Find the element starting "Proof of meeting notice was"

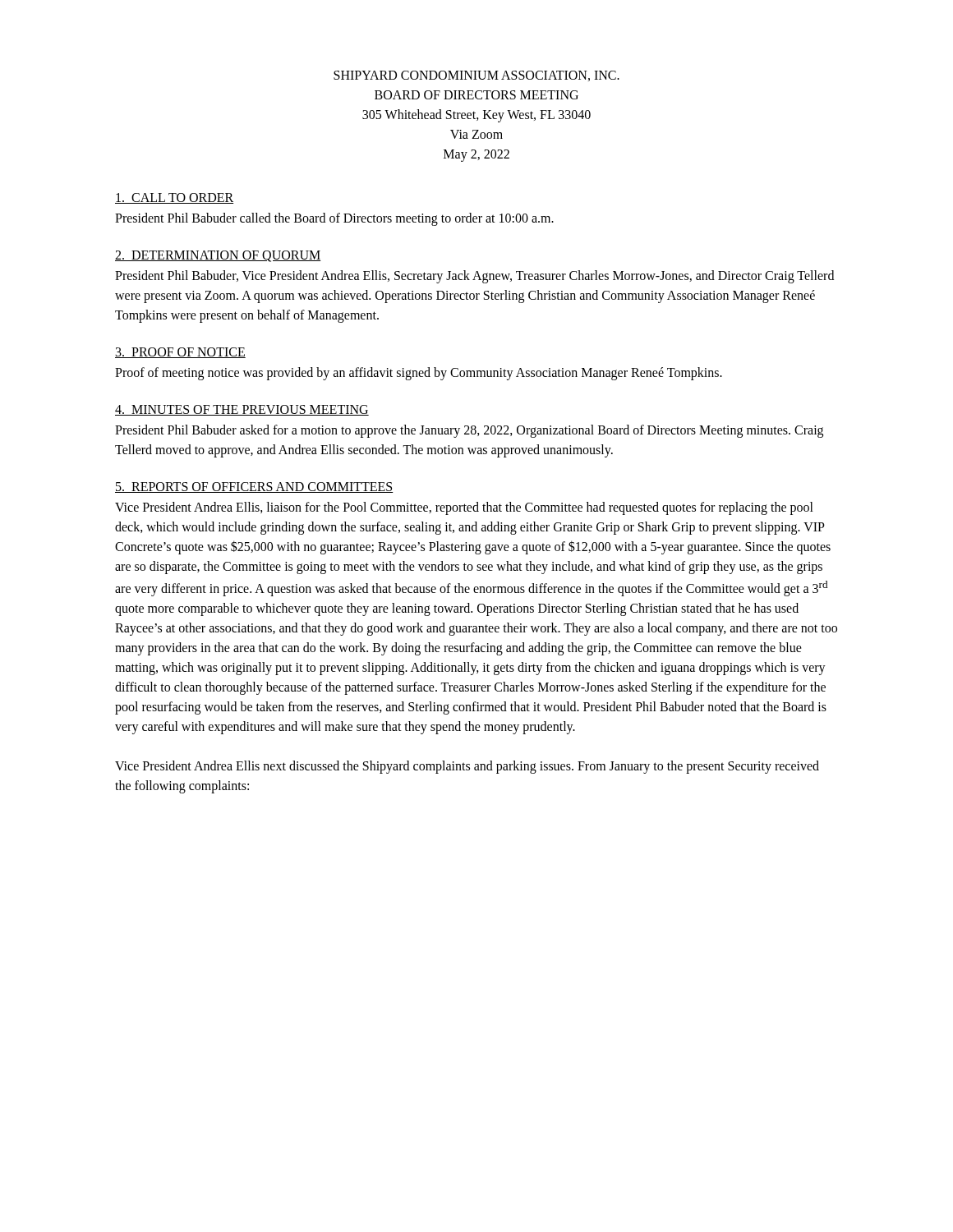(476, 373)
